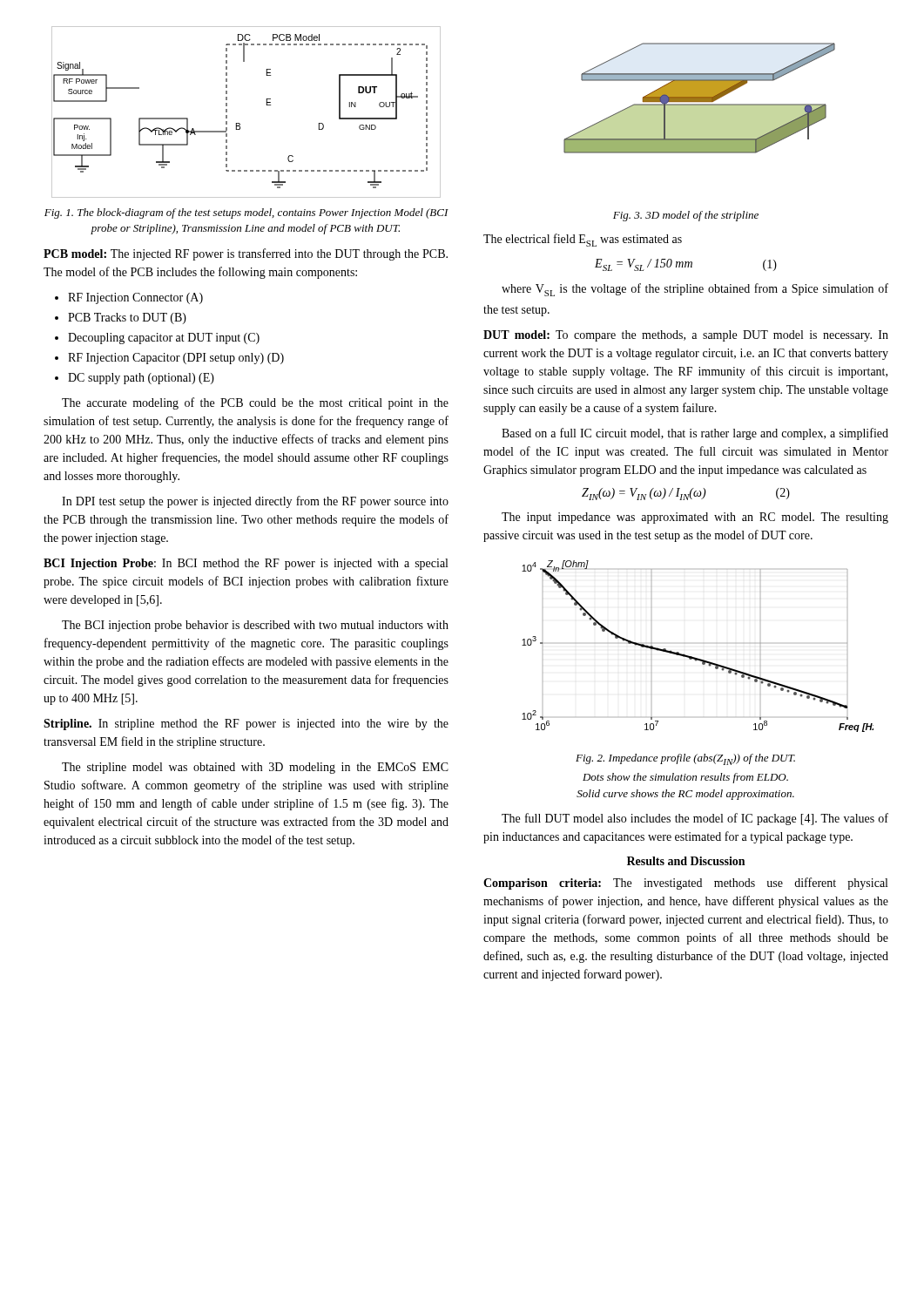Click on the text starting "Results and Discussion"
Viewport: 924px width, 1307px height.
click(686, 861)
